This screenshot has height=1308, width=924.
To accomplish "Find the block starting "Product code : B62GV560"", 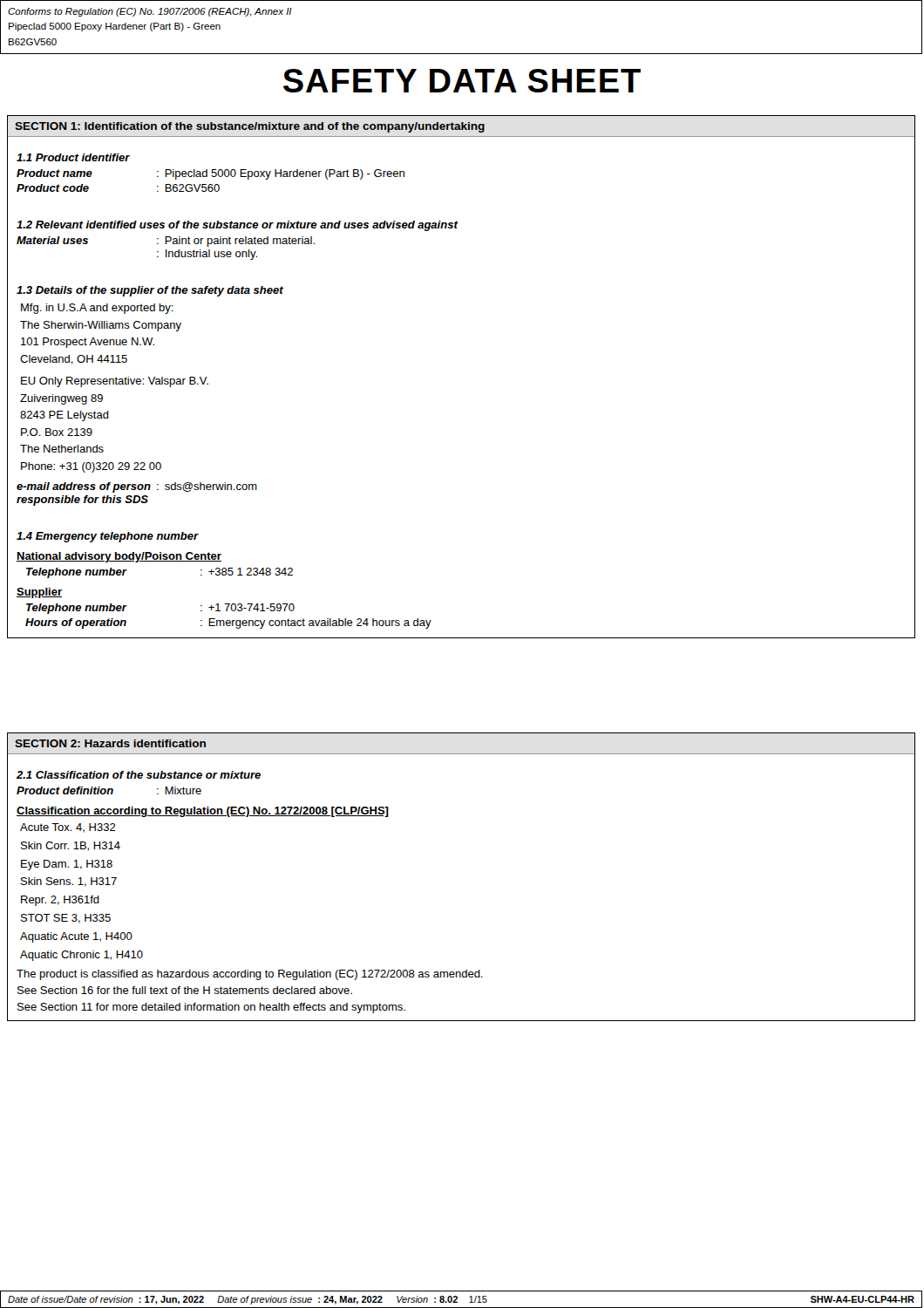I will tap(38, 188).
